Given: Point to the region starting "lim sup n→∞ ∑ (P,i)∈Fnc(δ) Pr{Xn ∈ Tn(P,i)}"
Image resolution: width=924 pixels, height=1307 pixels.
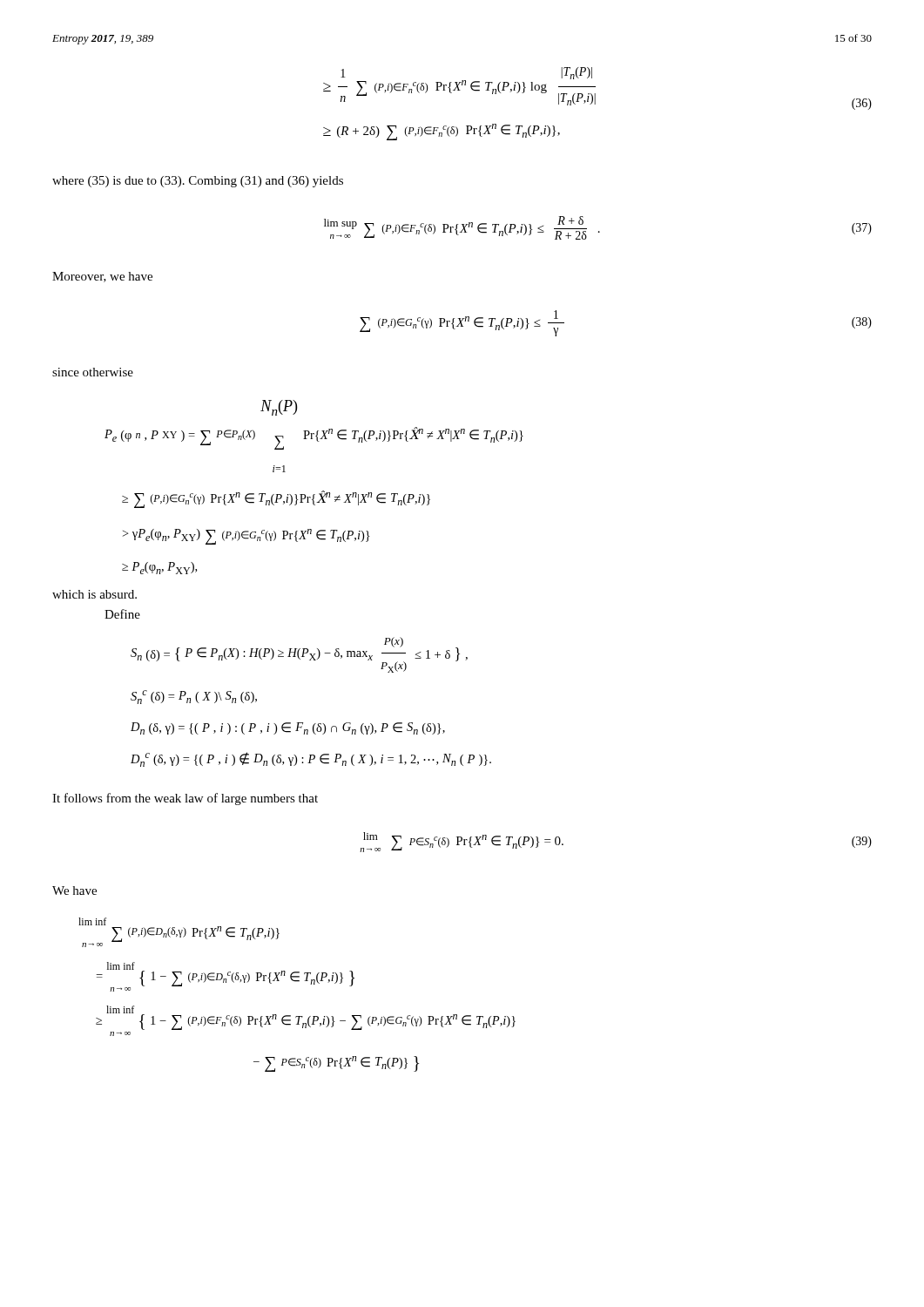Looking at the screenshot, I should click(462, 228).
